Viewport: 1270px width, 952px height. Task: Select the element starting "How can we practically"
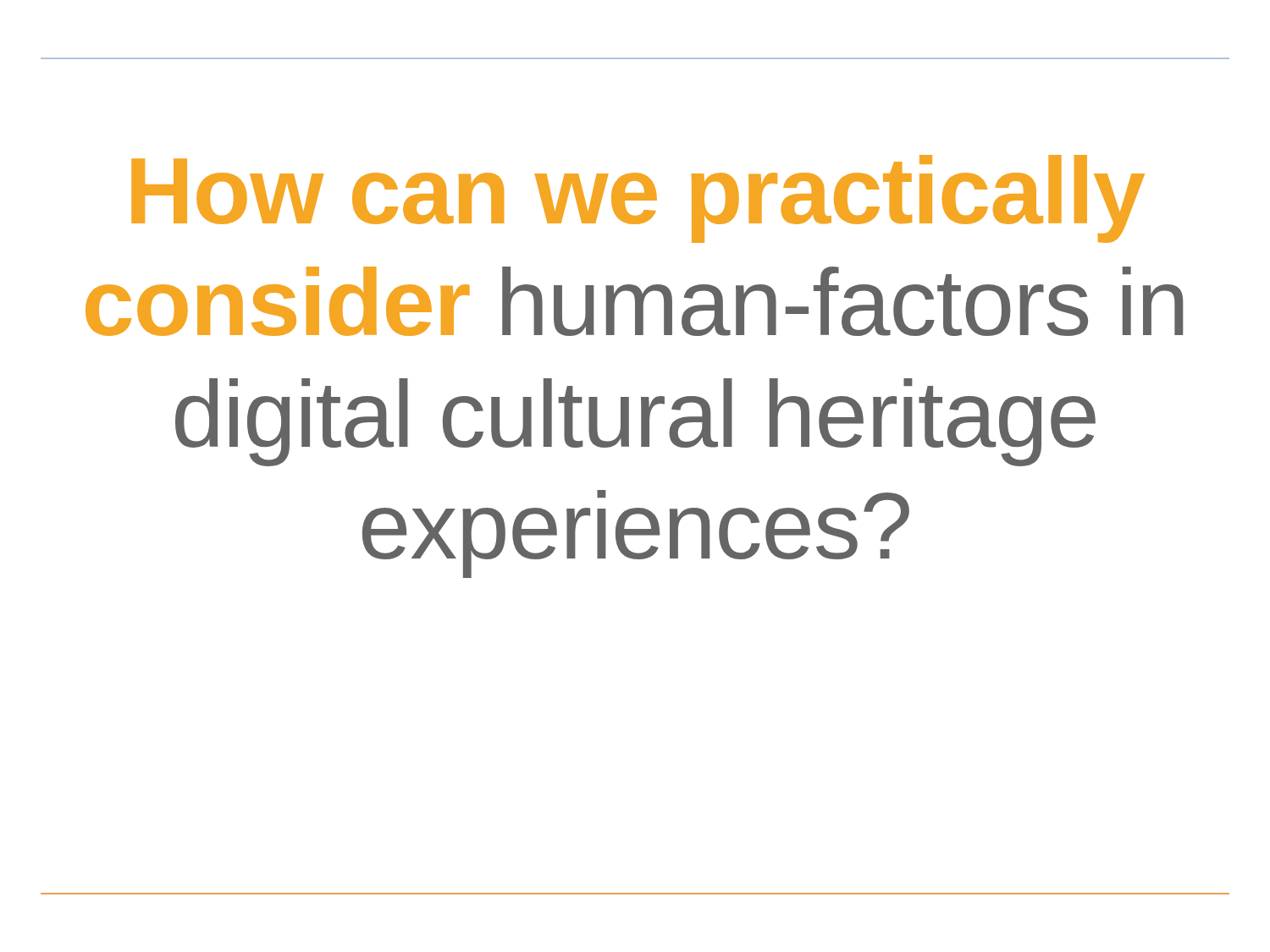click(x=635, y=359)
